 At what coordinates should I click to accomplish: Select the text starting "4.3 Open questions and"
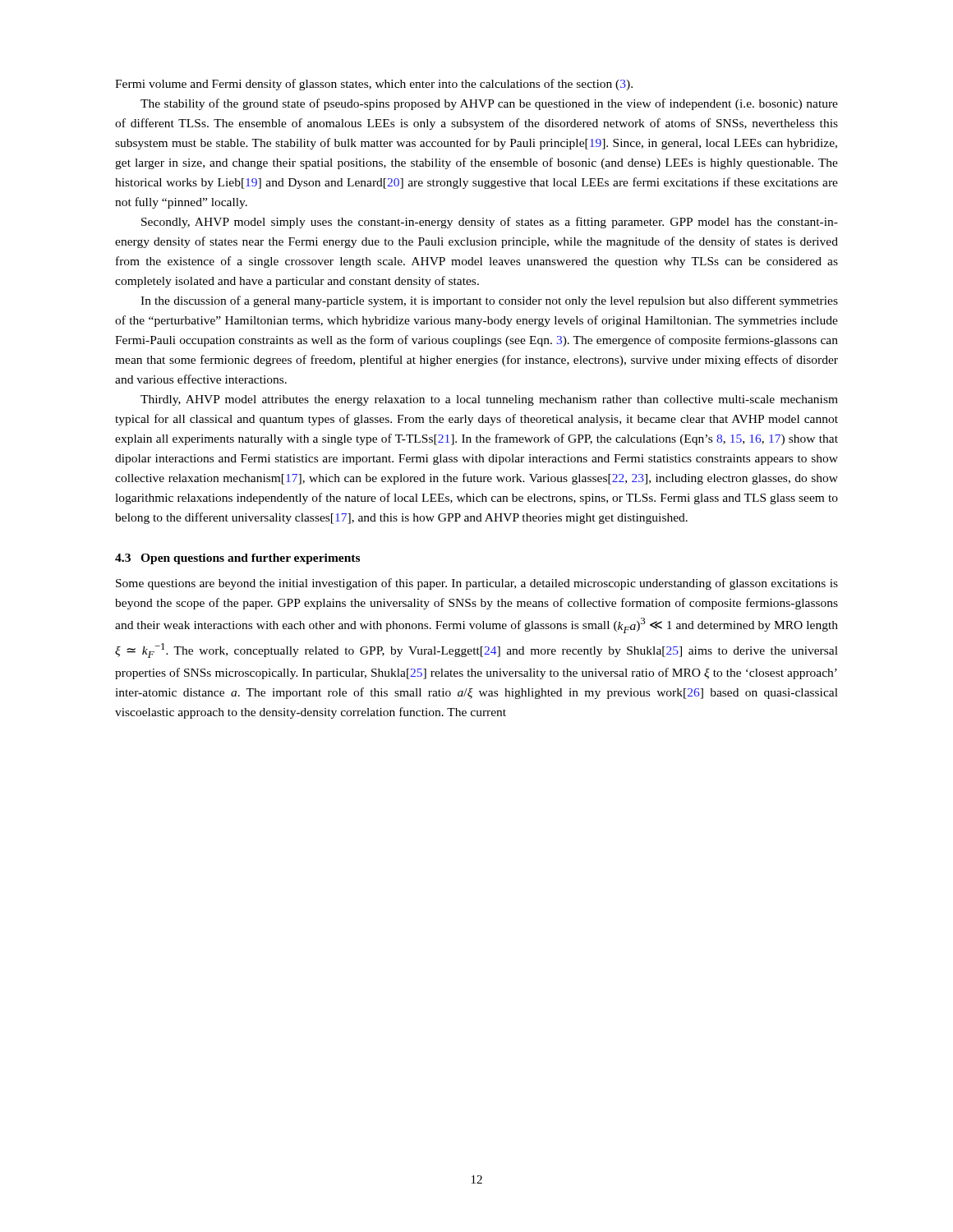(238, 558)
